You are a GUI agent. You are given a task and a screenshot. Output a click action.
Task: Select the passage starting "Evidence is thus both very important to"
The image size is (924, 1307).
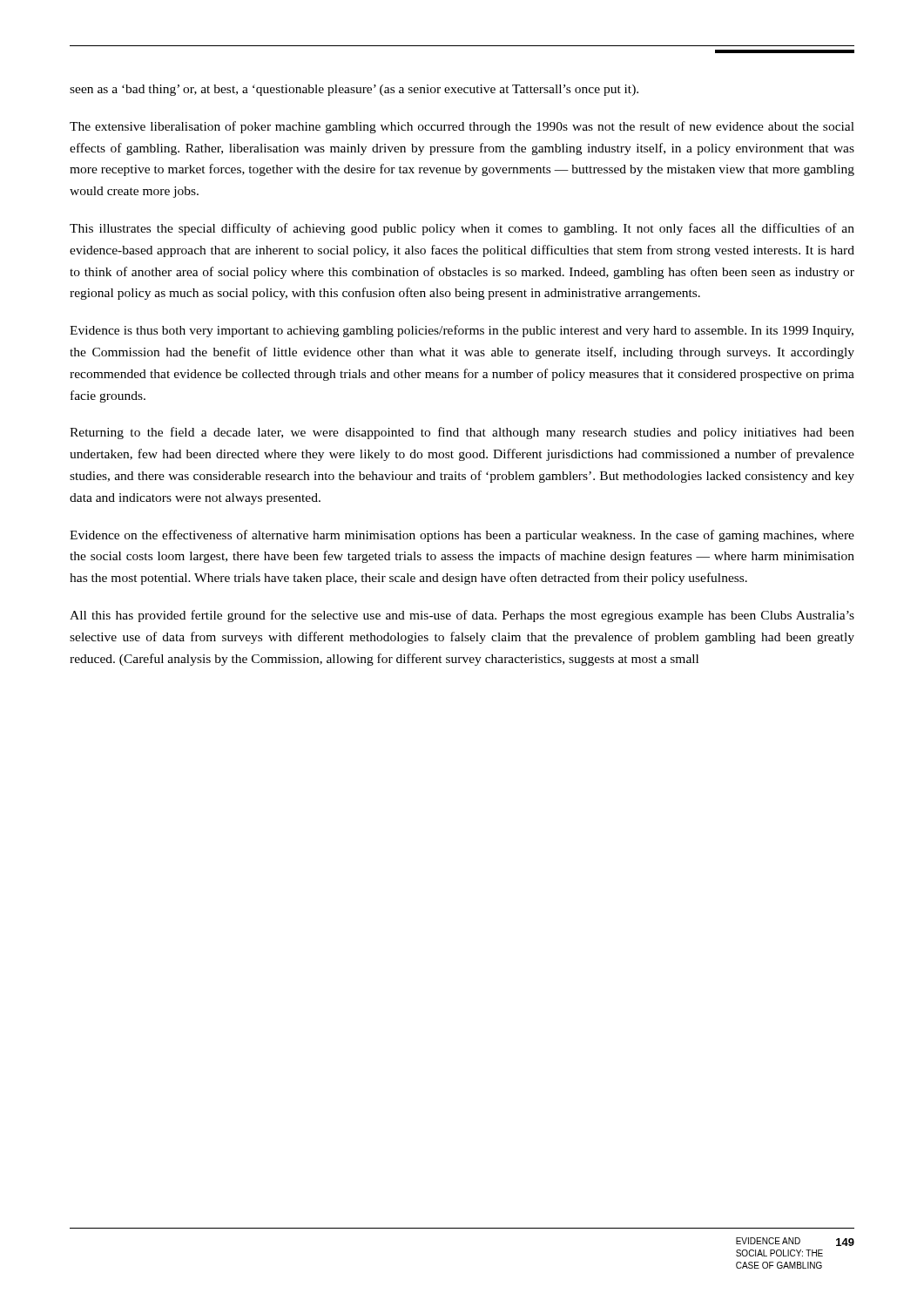(462, 362)
